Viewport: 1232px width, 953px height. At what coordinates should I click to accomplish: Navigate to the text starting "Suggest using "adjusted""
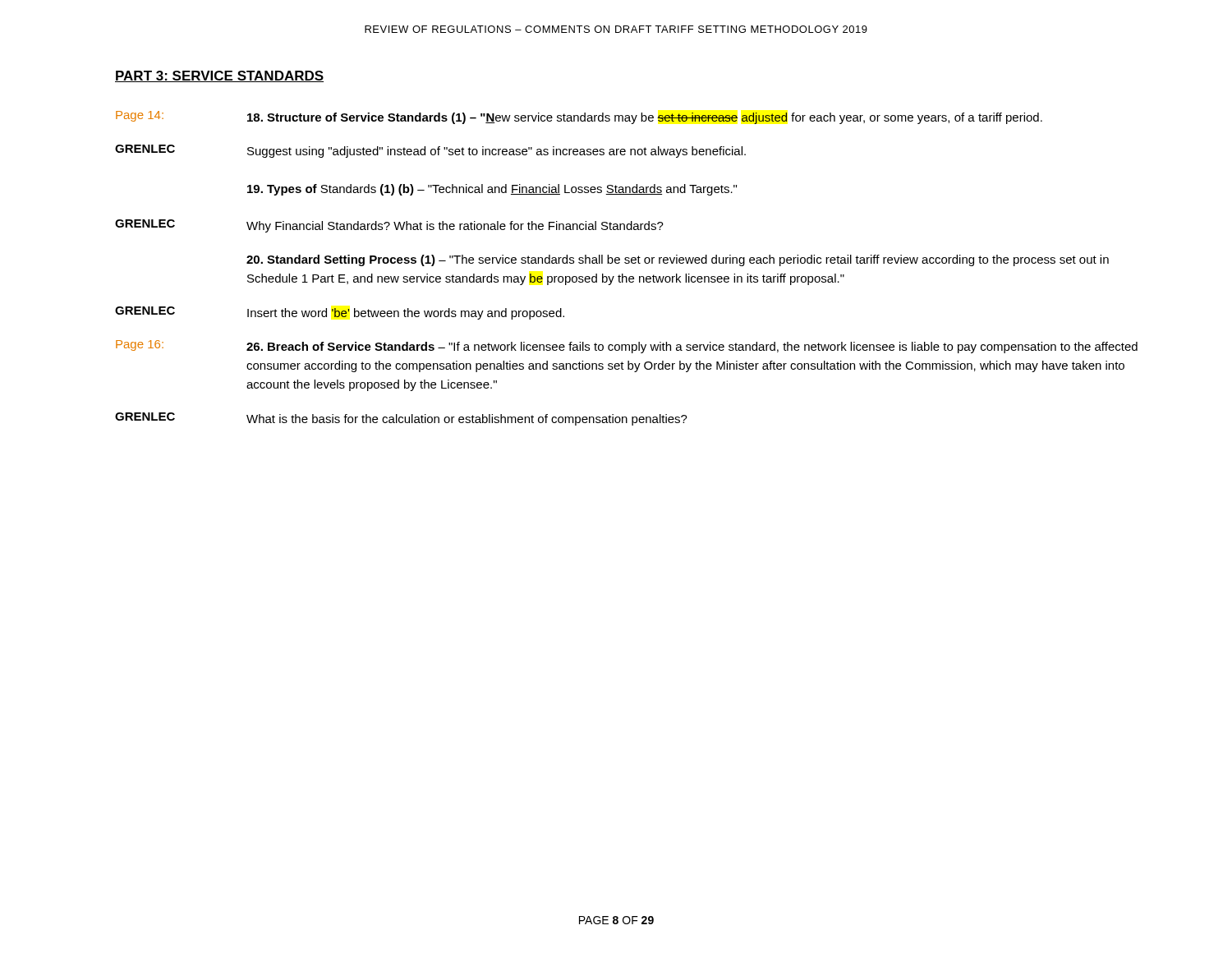pyautogui.click(x=497, y=151)
